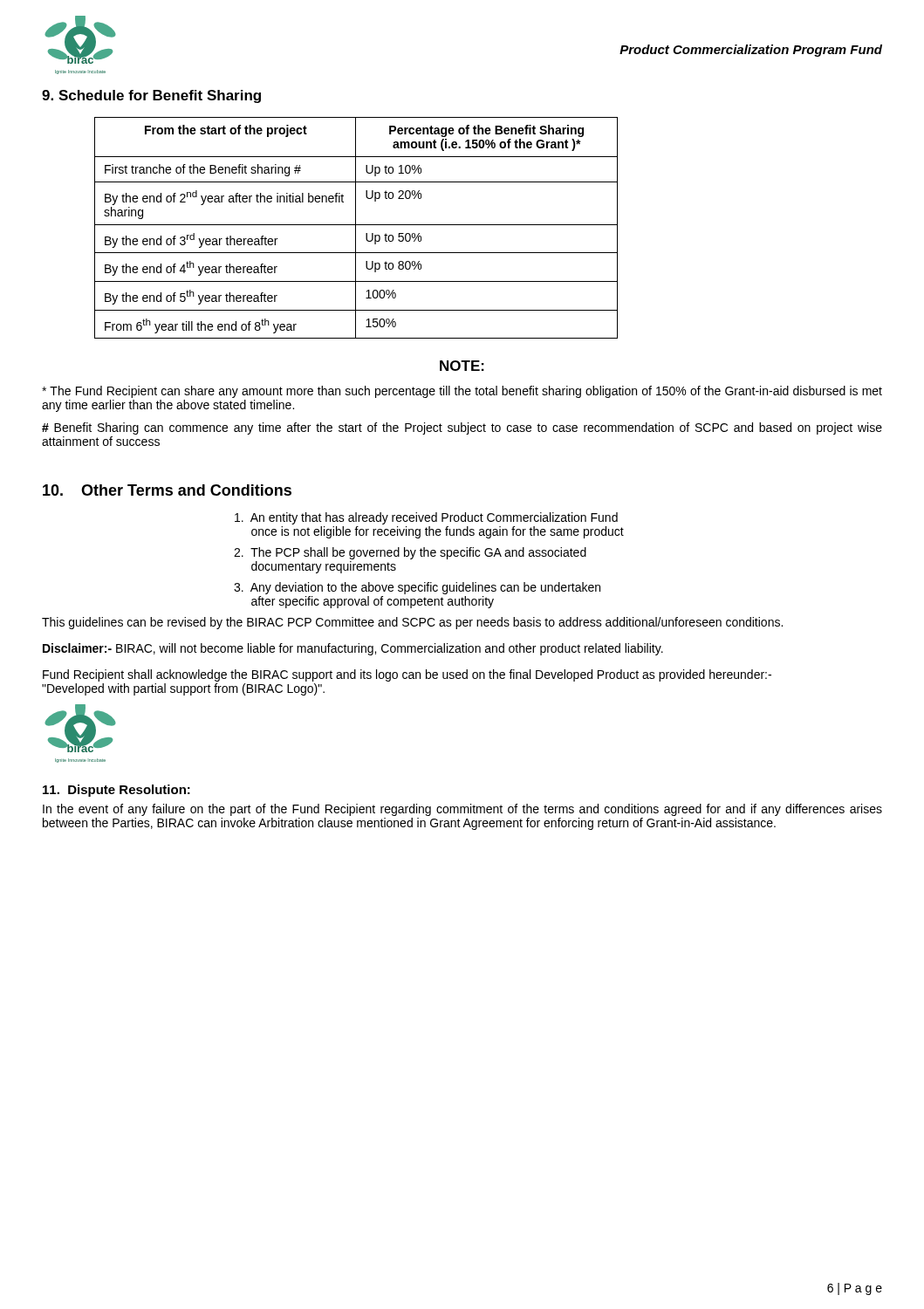Find the text starting "3. Any deviation"
This screenshot has height=1309, width=924.
[x=418, y=595]
